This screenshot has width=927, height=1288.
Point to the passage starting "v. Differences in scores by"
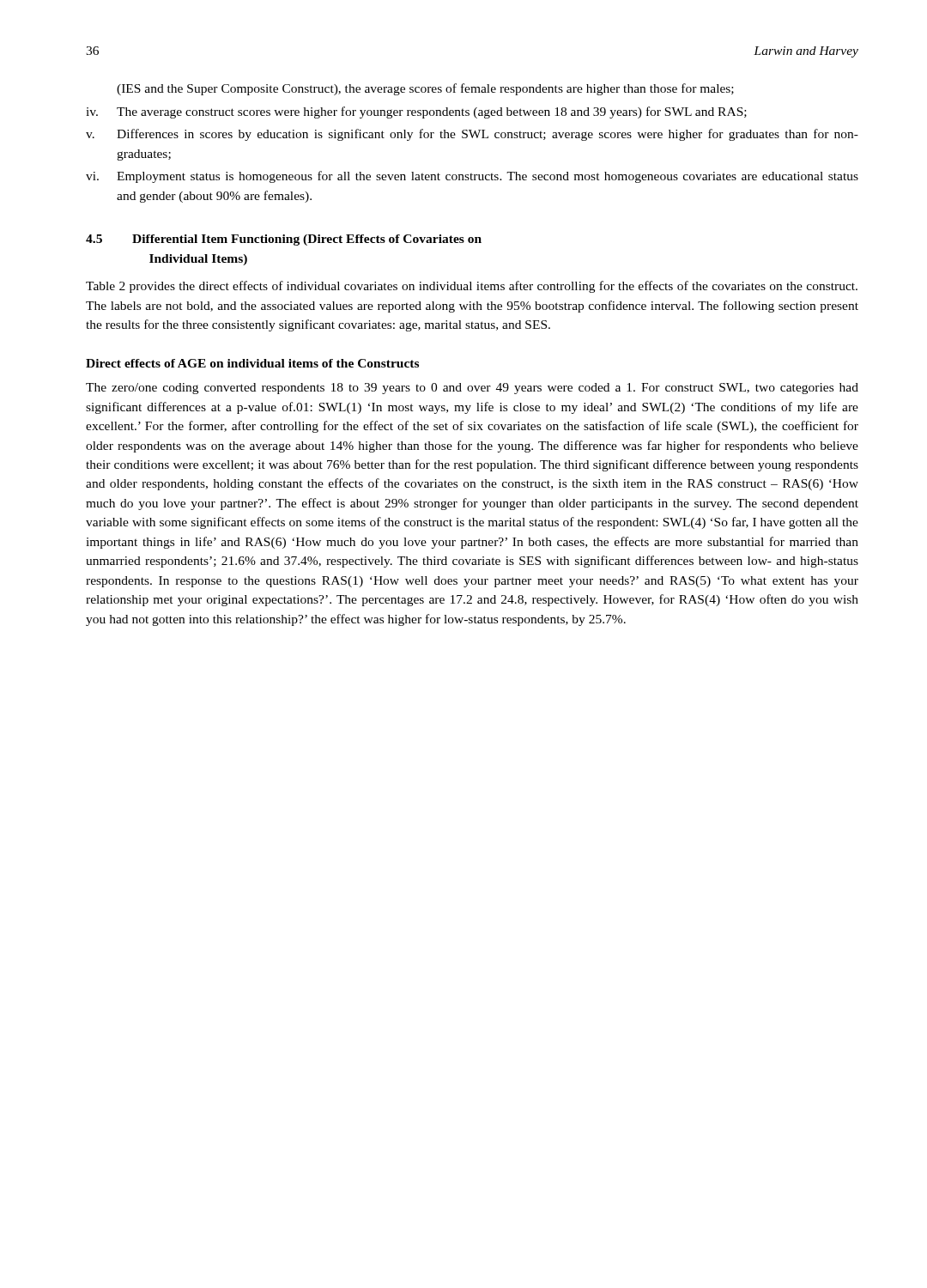(472, 144)
